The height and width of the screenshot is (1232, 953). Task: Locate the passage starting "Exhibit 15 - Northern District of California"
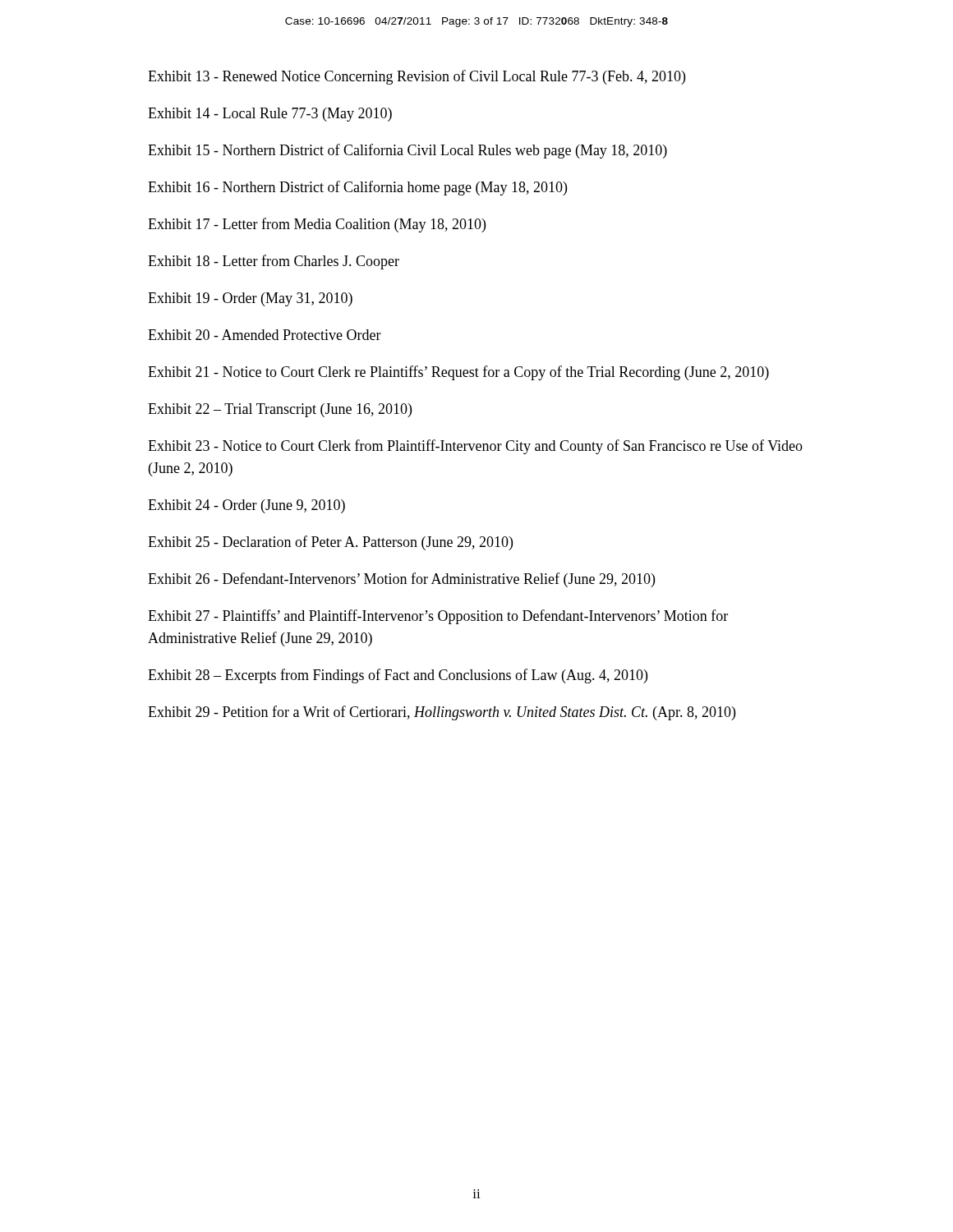408,150
